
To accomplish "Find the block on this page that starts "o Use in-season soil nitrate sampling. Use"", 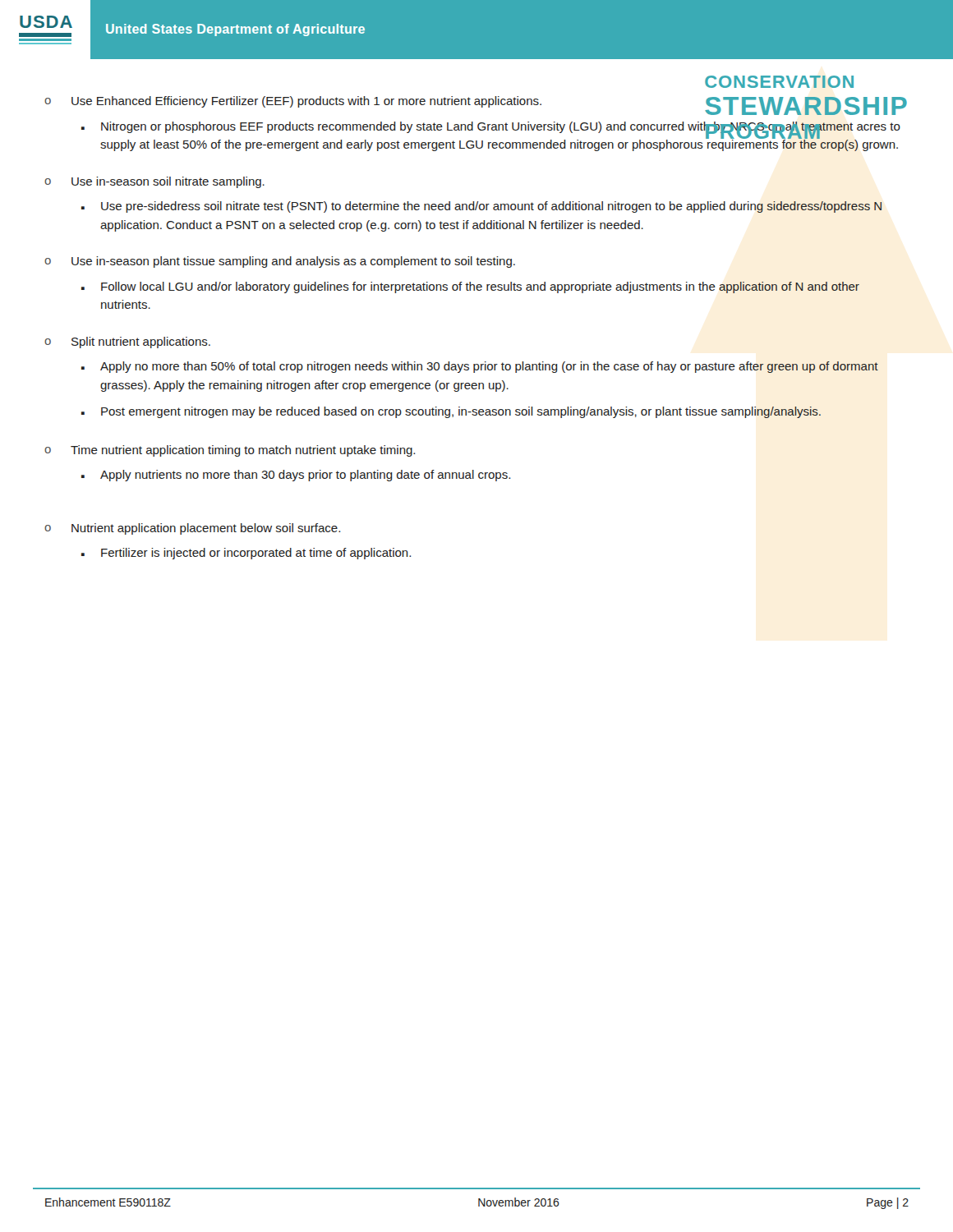I will click(x=476, y=207).
